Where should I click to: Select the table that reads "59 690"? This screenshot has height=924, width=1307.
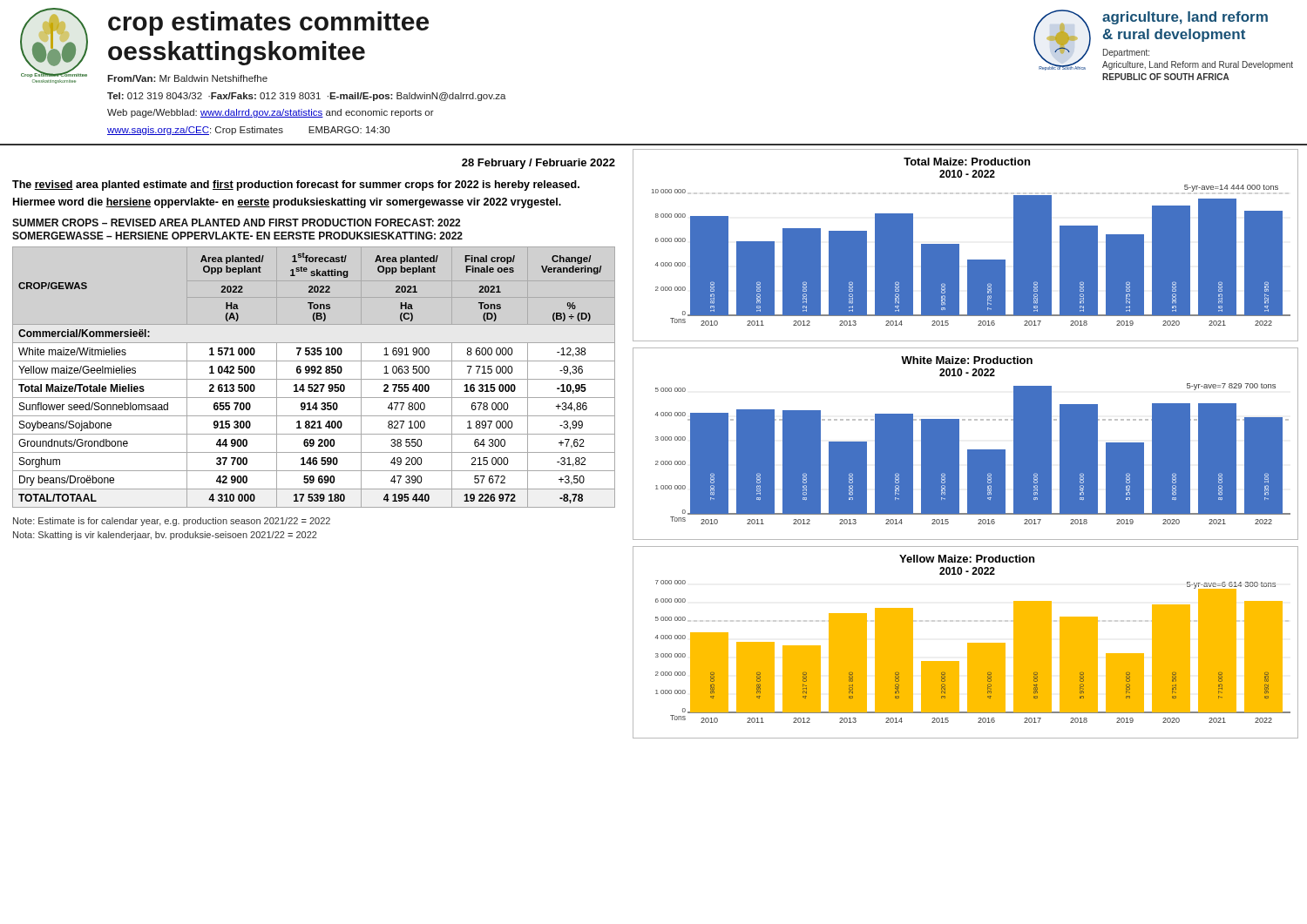[x=314, y=377]
